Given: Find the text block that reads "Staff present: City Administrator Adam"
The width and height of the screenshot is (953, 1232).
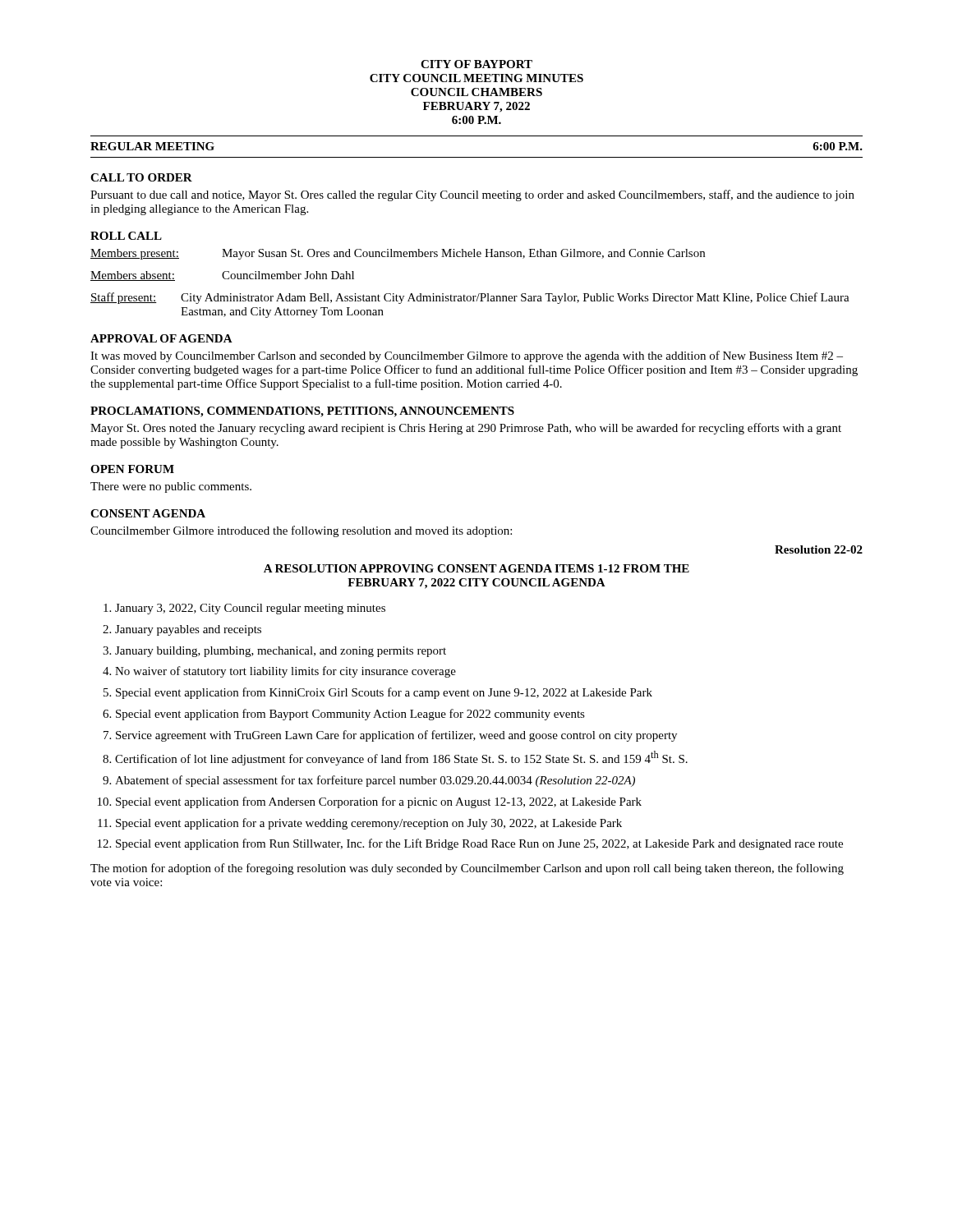Looking at the screenshot, I should click(476, 305).
